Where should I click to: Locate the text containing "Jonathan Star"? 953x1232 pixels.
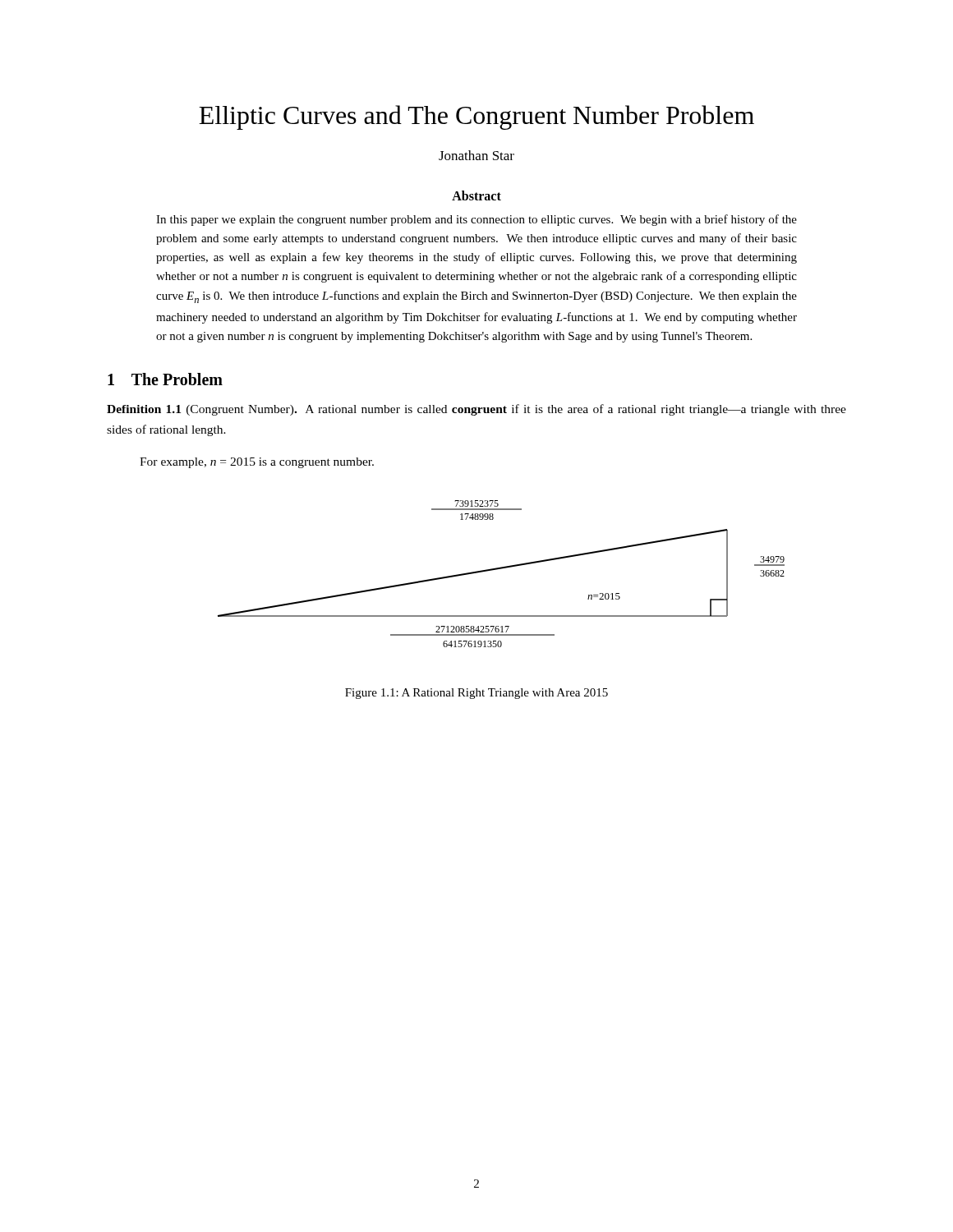(476, 155)
